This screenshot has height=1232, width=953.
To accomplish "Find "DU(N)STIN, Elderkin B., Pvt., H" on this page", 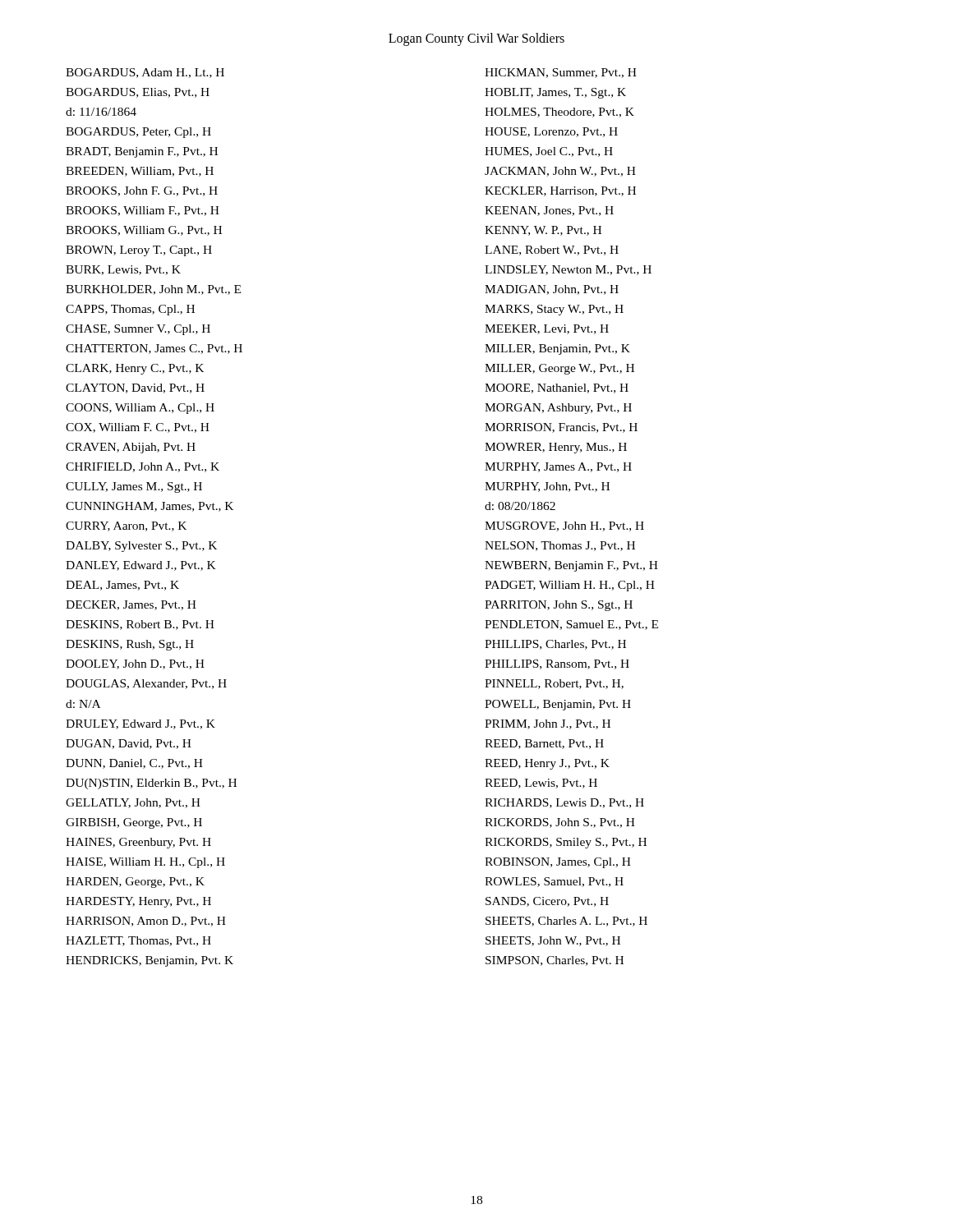I will pyautogui.click(x=151, y=784).
